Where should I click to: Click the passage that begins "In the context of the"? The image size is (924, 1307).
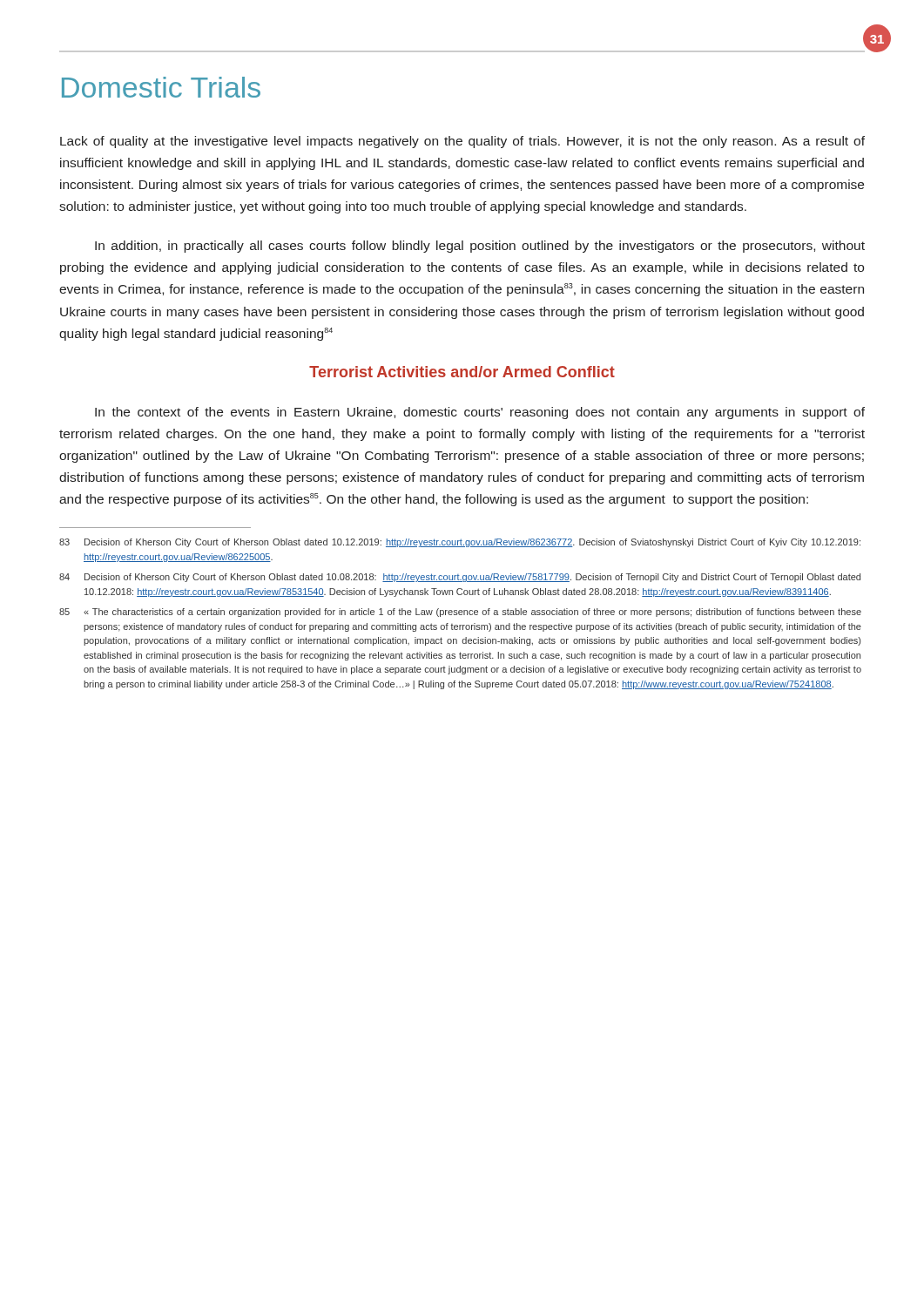coord(462,455)
